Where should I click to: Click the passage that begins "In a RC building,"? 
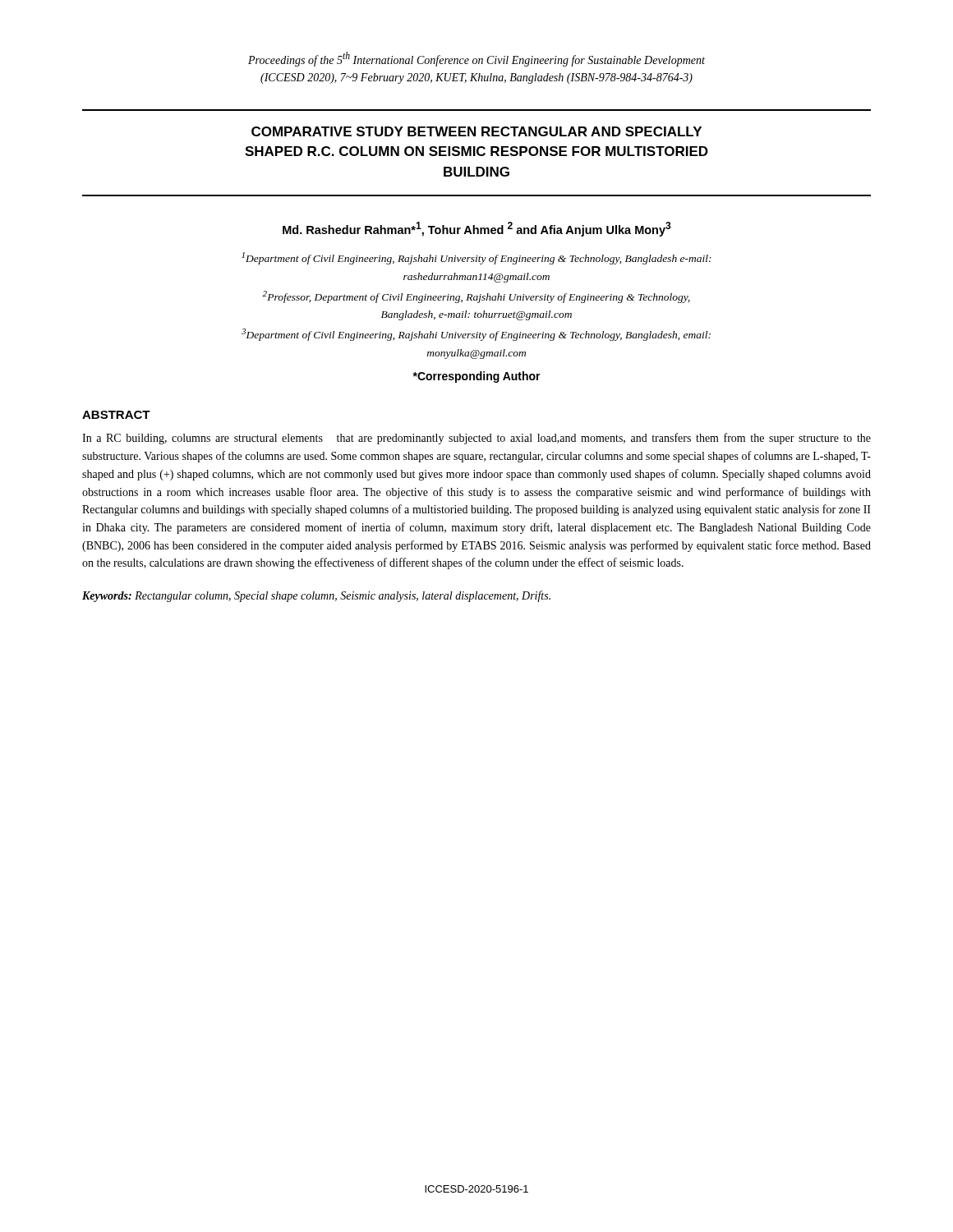click(476, 501)
